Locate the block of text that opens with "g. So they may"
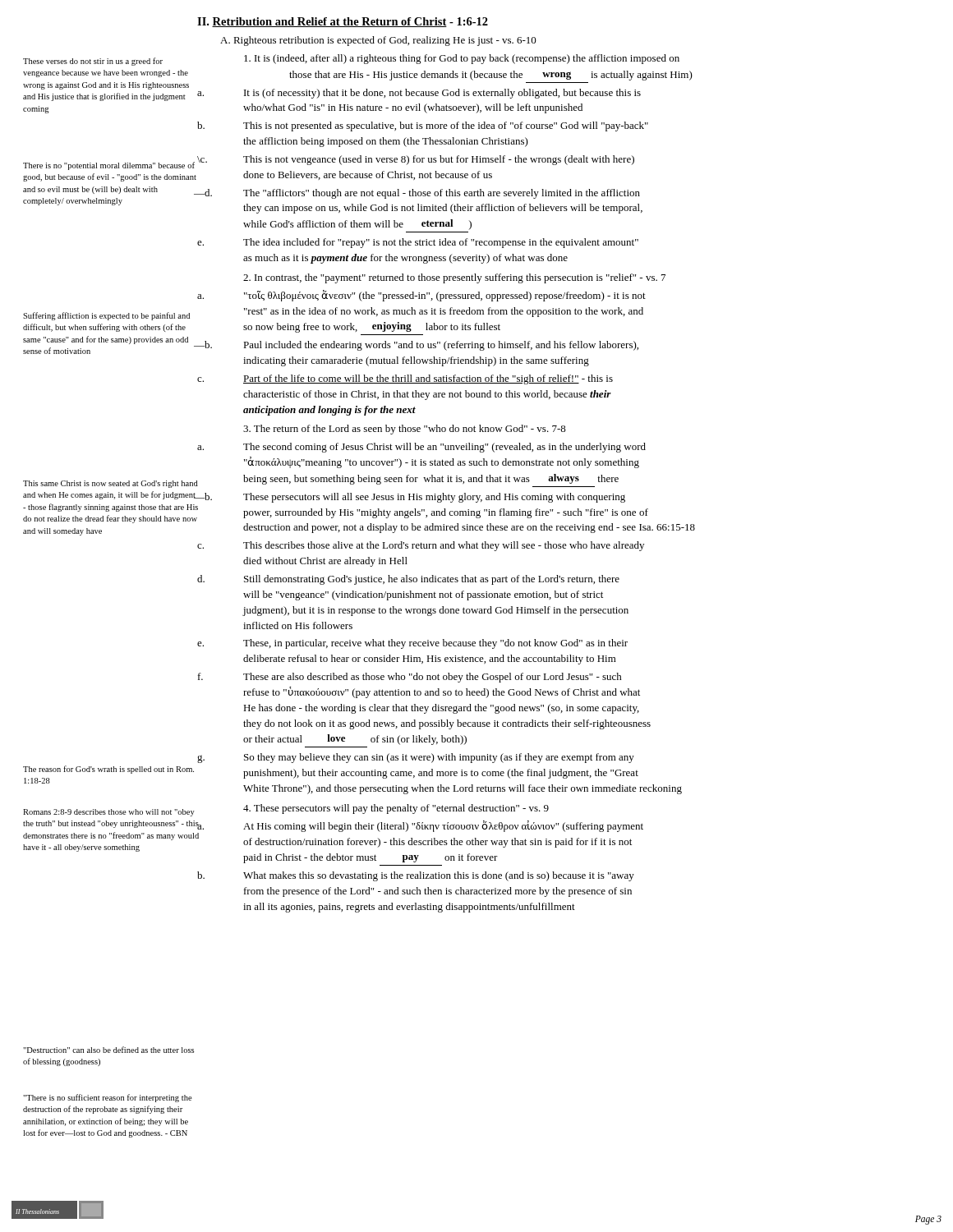This screenshot has width=953, height=1232. click(462, 772)
